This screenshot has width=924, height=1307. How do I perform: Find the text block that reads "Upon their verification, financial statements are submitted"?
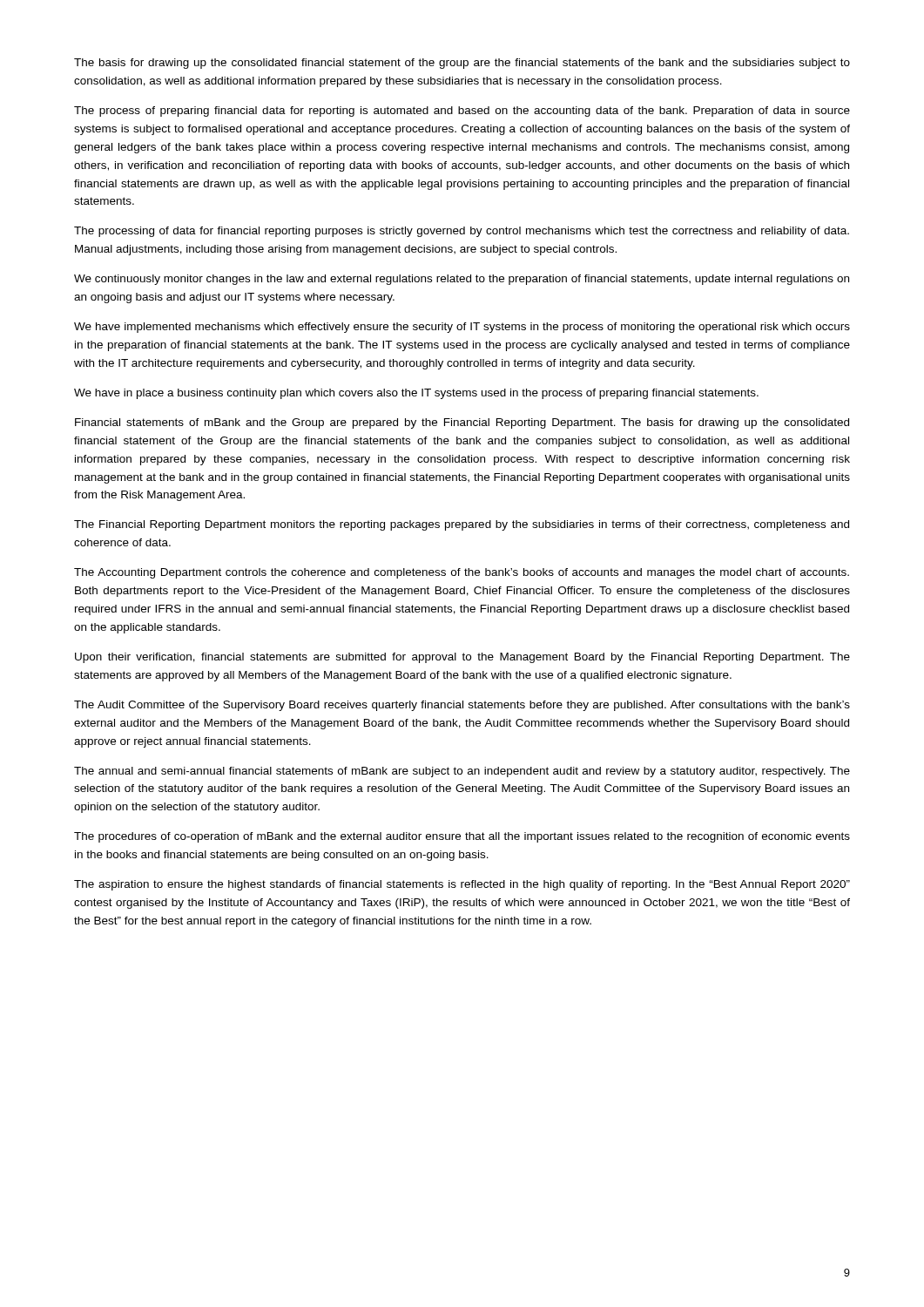[462, 666]
